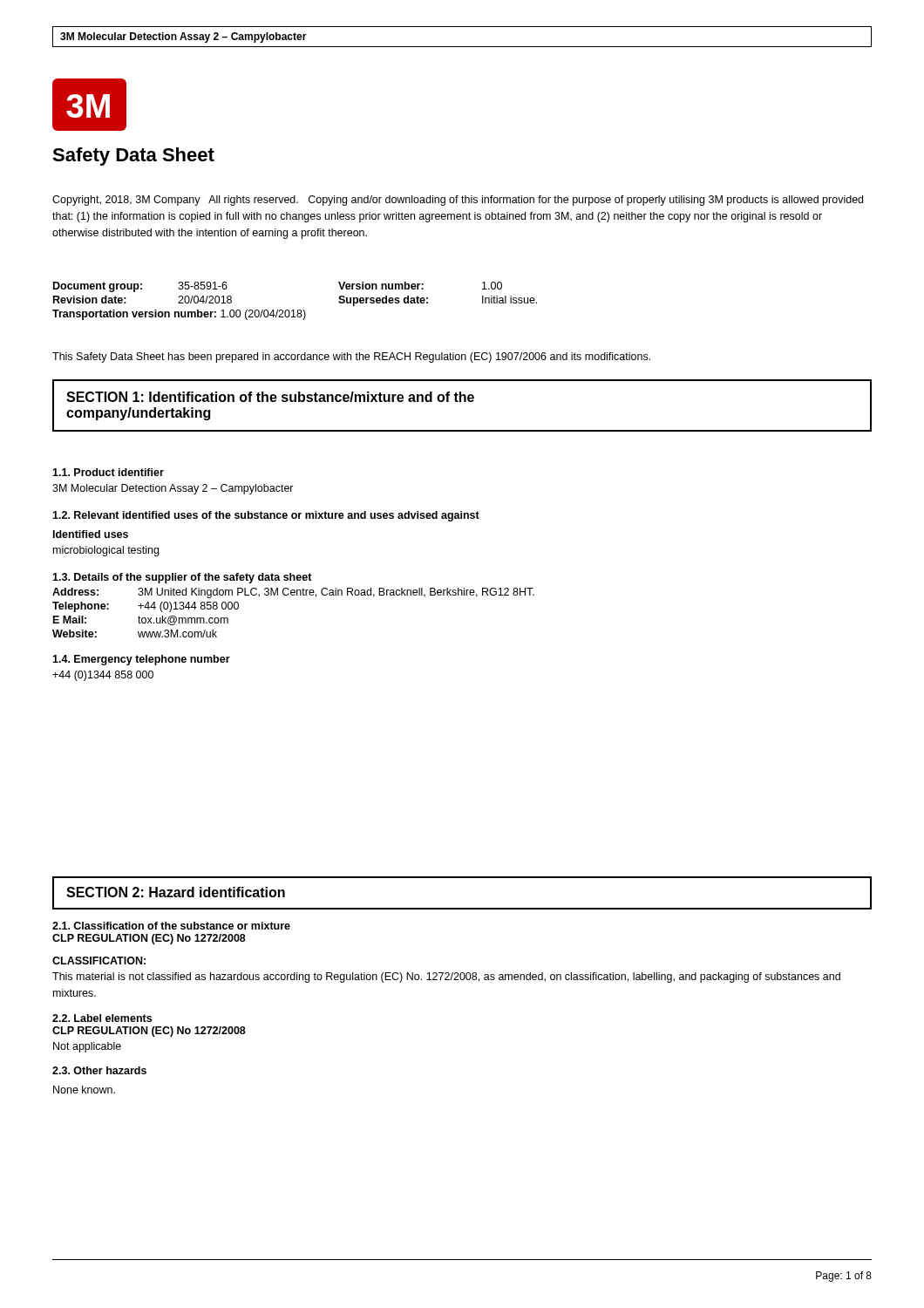The height and width of the screenshot is (1308, 924).
Task: Find the logo
Action: tap(92, 109)
